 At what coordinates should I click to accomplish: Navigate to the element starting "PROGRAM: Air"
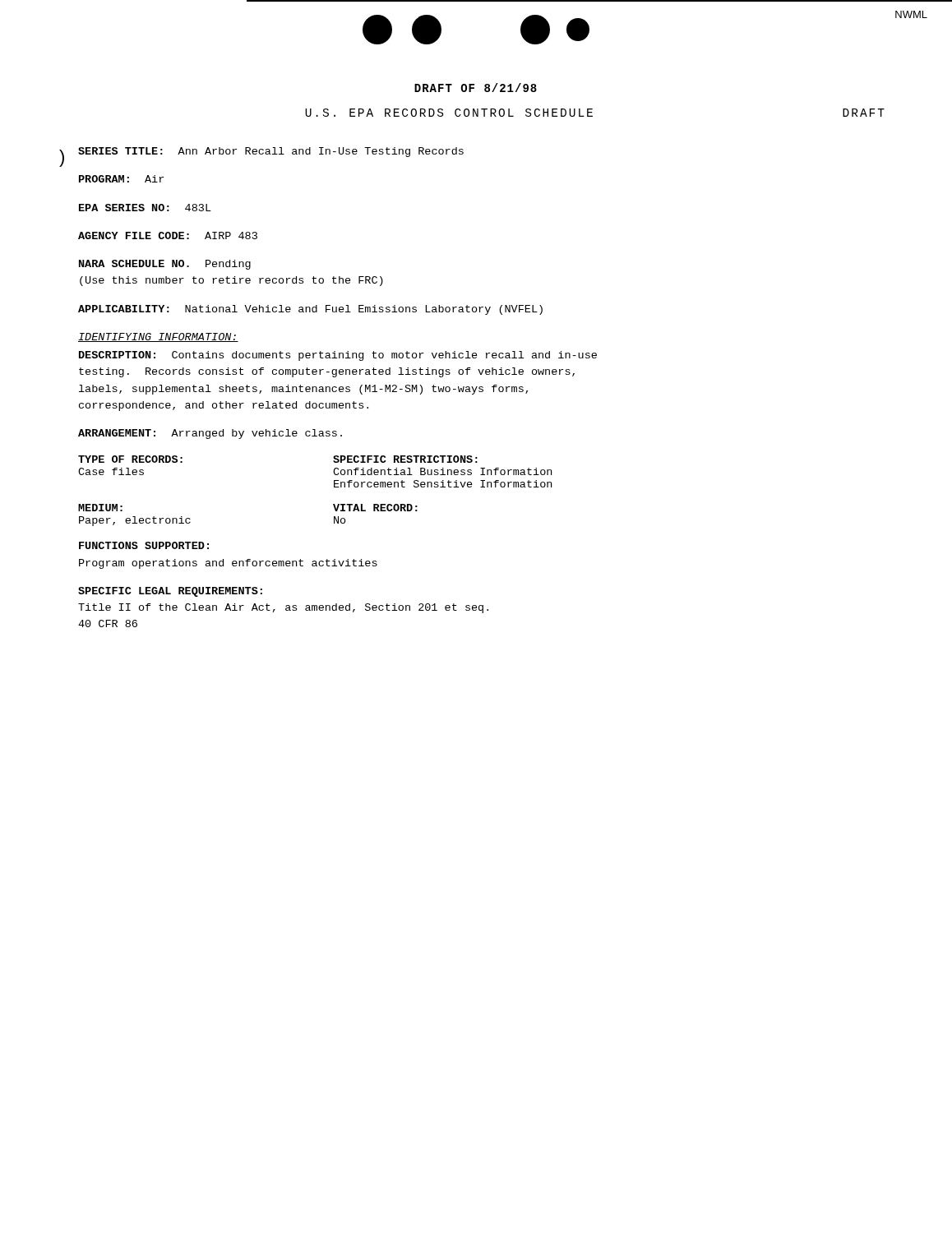click(121, 180)
